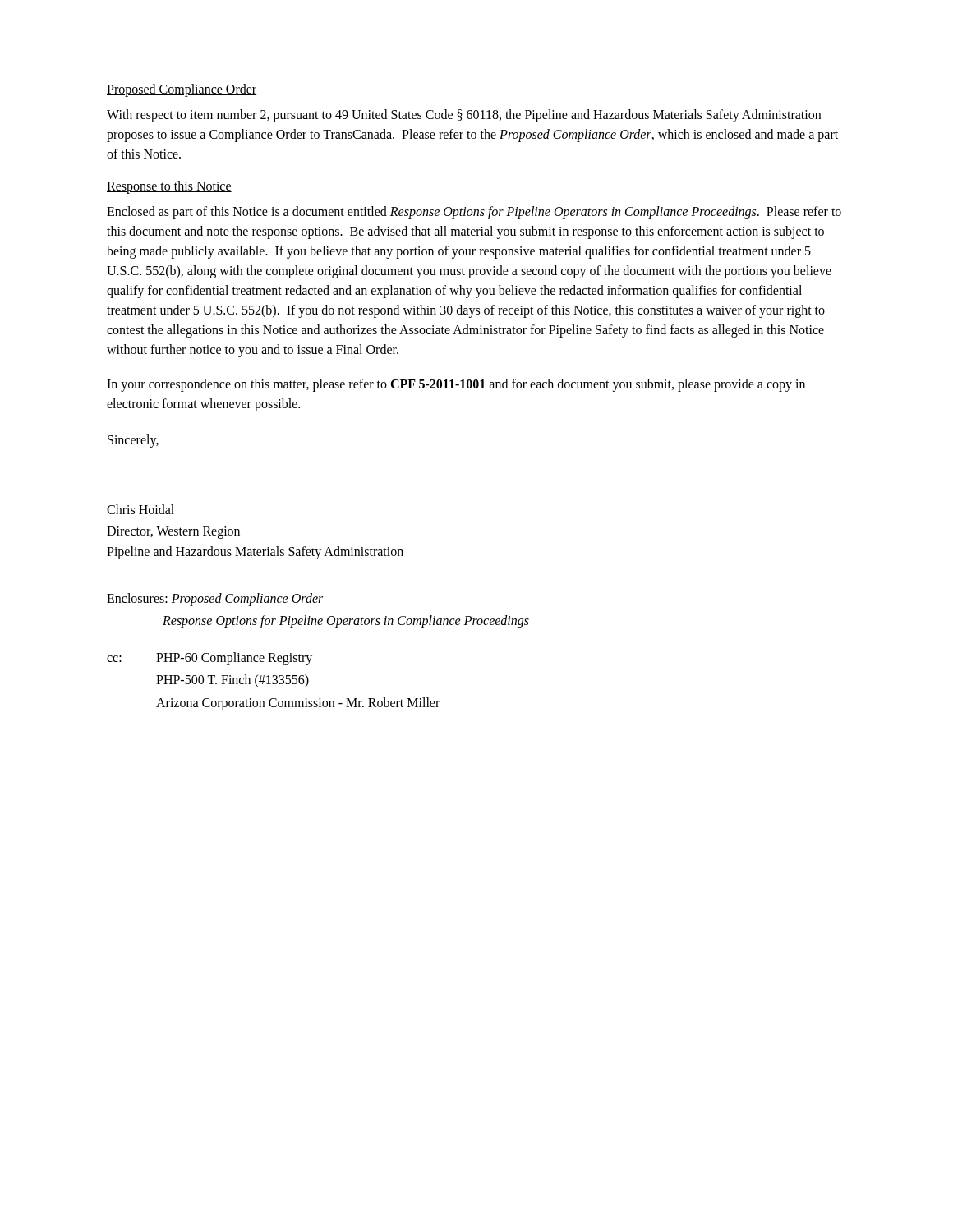Select the section header that reads "Response to this Notice"

click(x=169, y=186)
